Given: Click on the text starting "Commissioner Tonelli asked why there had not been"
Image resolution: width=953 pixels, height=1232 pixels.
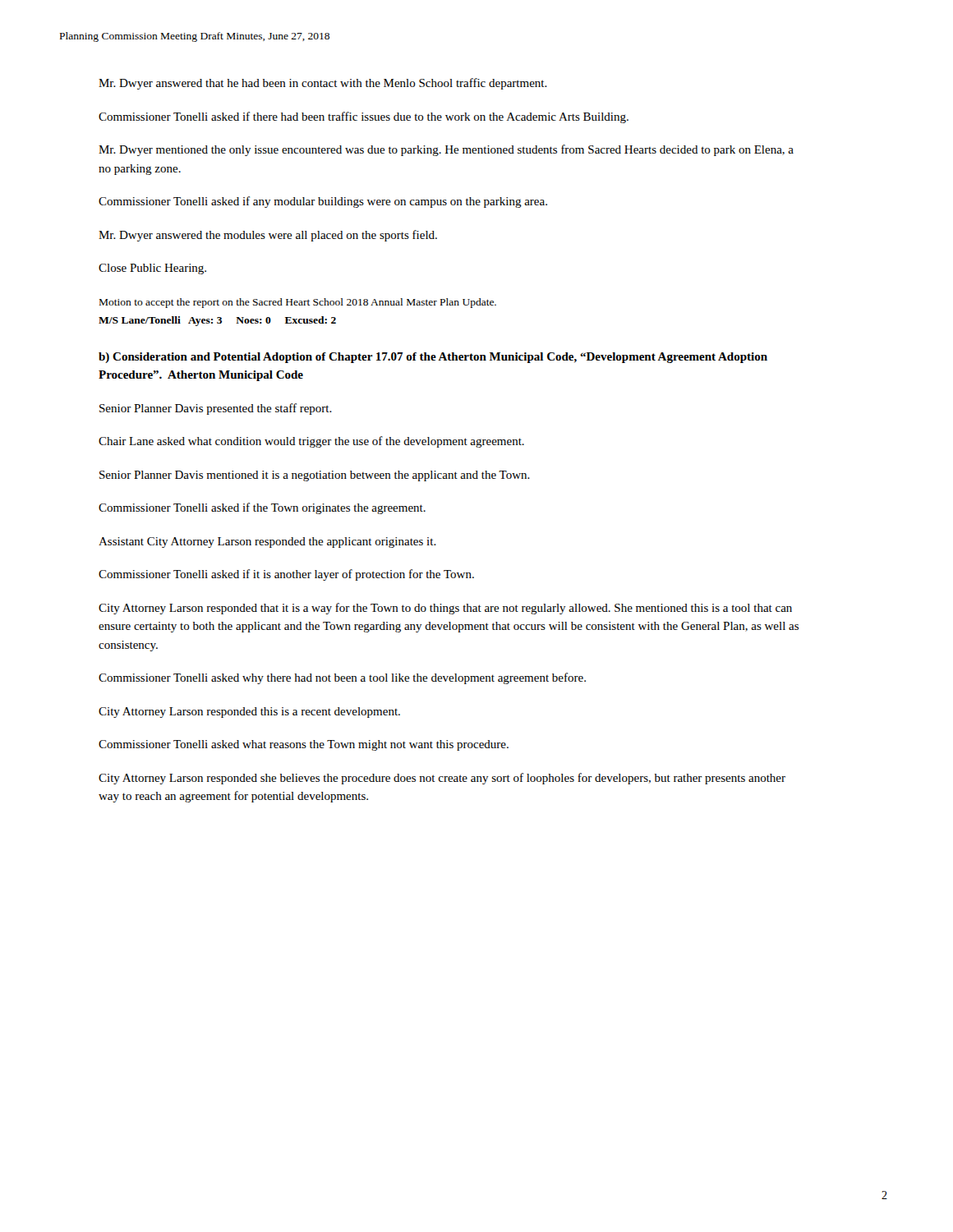Looking at the screenshot, I should 343,678.
